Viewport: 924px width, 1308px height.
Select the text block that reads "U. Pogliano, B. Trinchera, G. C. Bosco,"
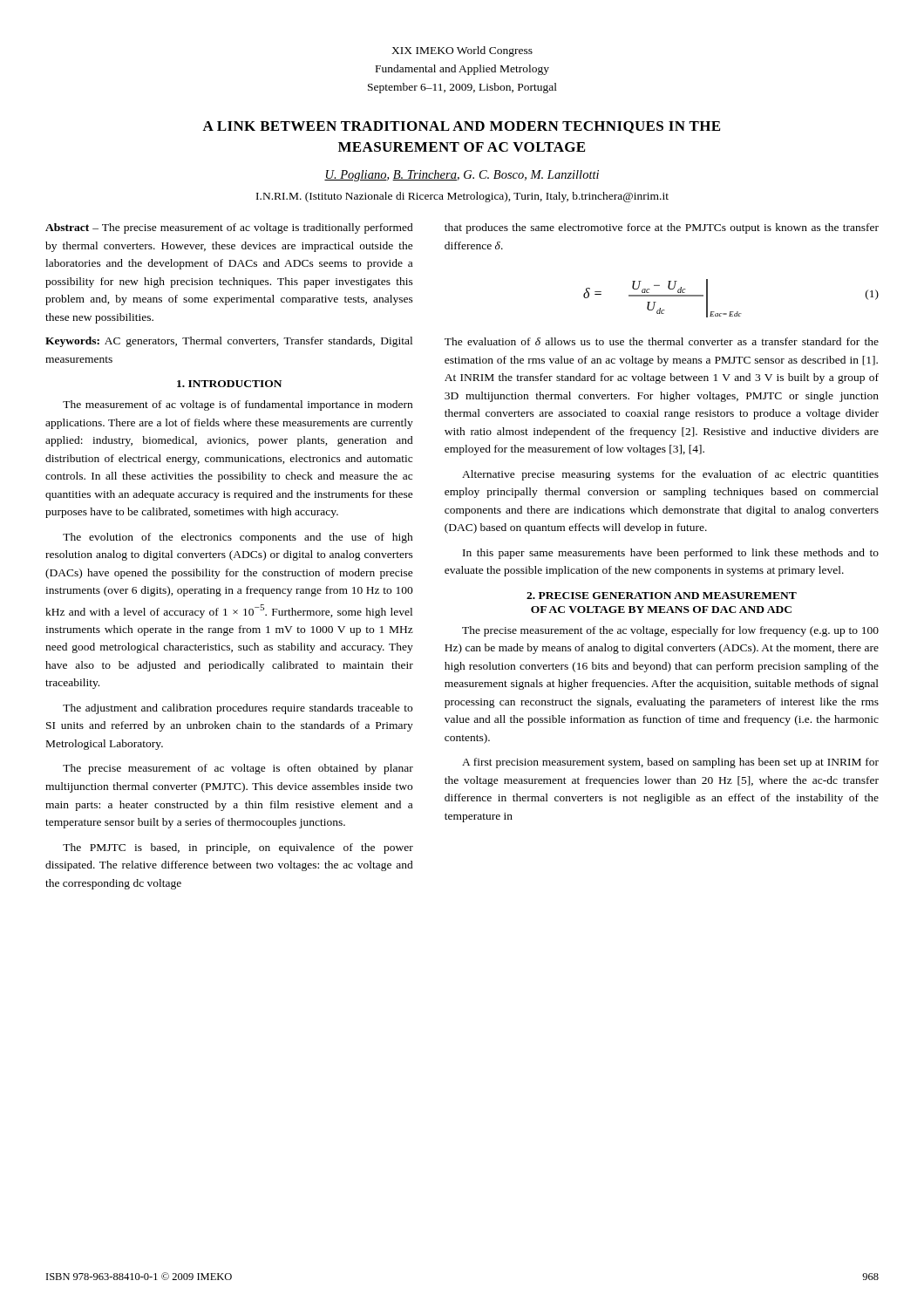pos(462,174)
